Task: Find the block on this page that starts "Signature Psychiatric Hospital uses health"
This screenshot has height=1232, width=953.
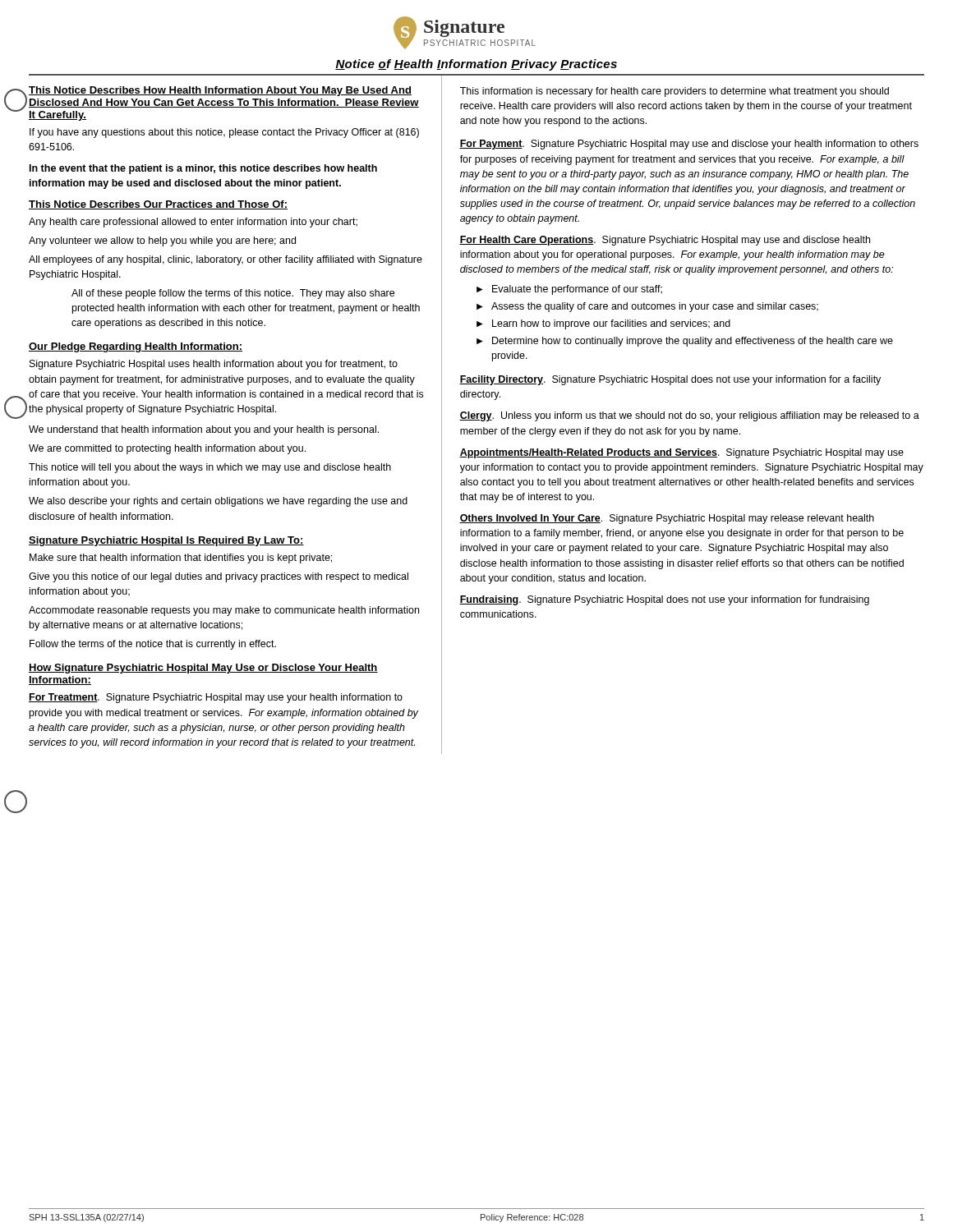Action: click(226, 386)
